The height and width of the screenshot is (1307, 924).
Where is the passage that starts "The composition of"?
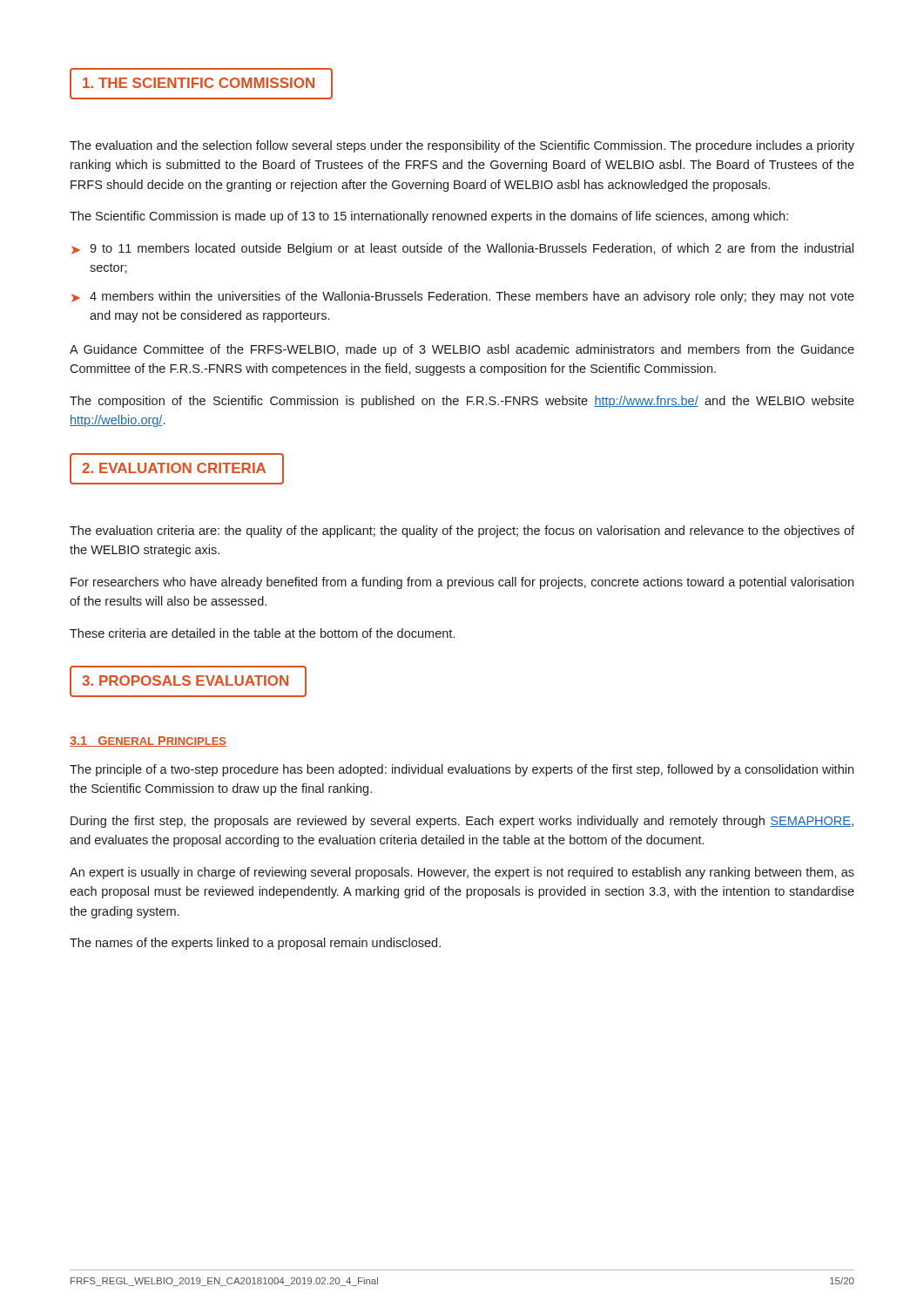[x=462, y=411]
